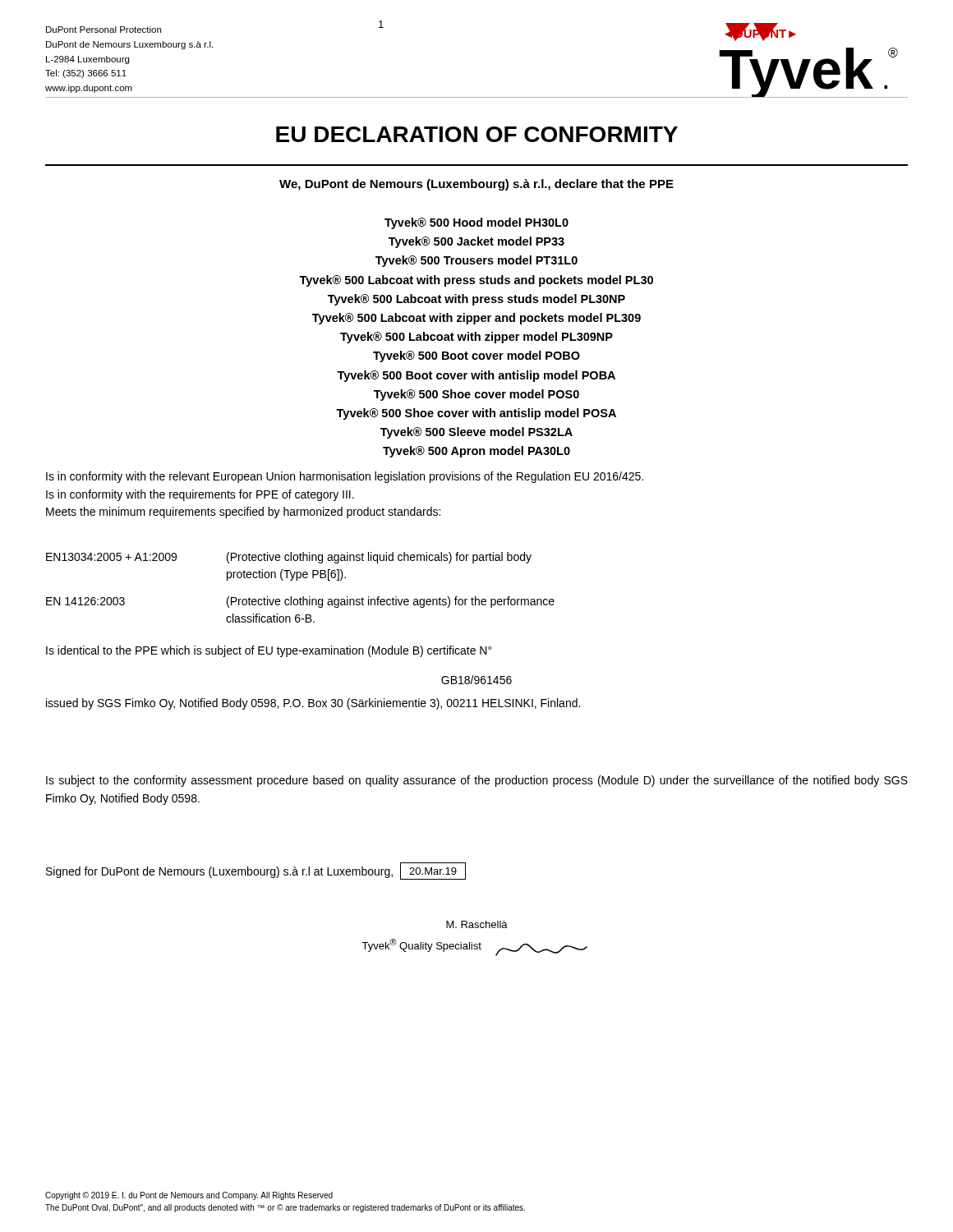Click on the logo
This screenshot has height=1232, width=953.
pyautogui.click(x=813, y=57)
